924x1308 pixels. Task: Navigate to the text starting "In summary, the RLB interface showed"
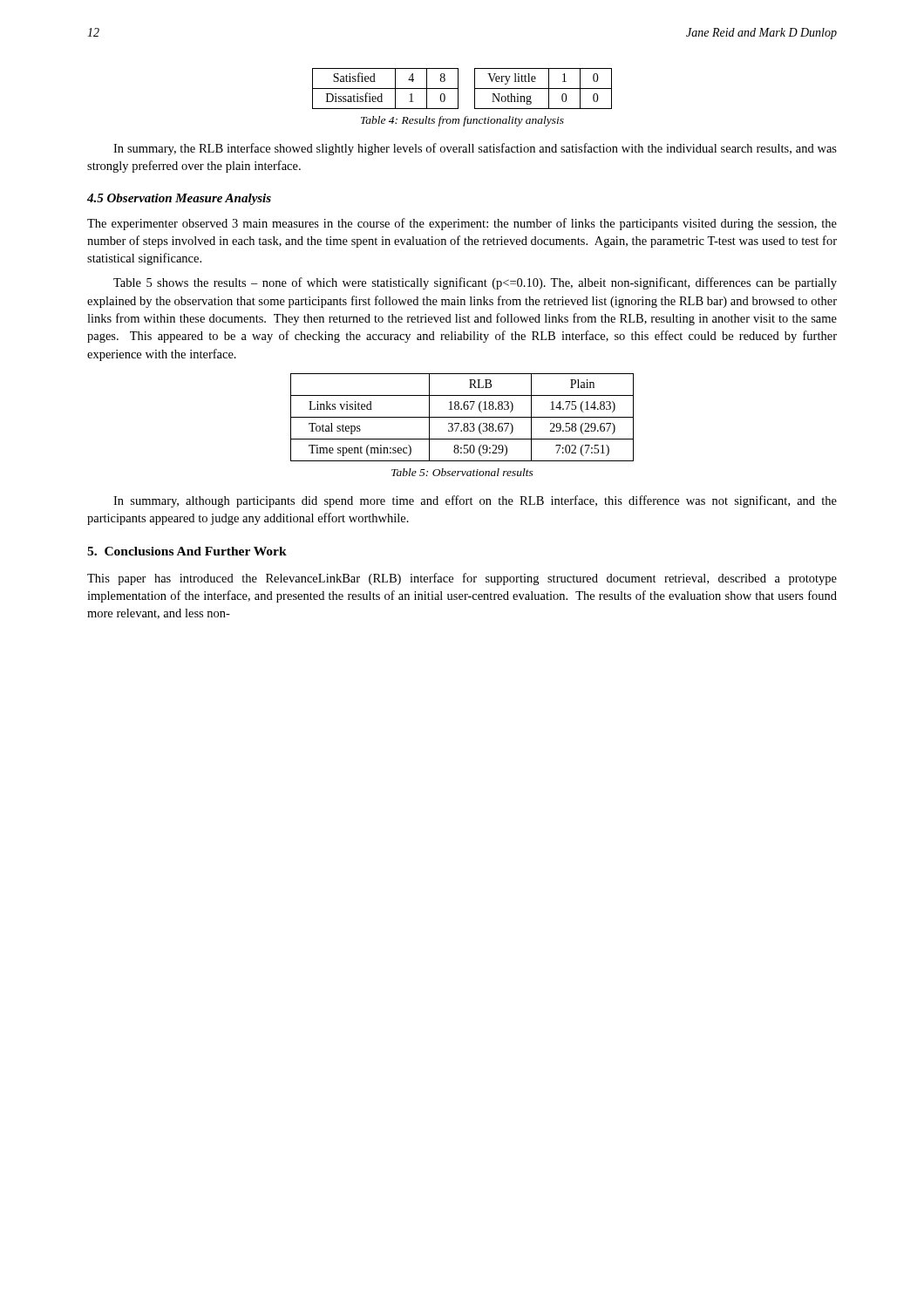(462, 157)
